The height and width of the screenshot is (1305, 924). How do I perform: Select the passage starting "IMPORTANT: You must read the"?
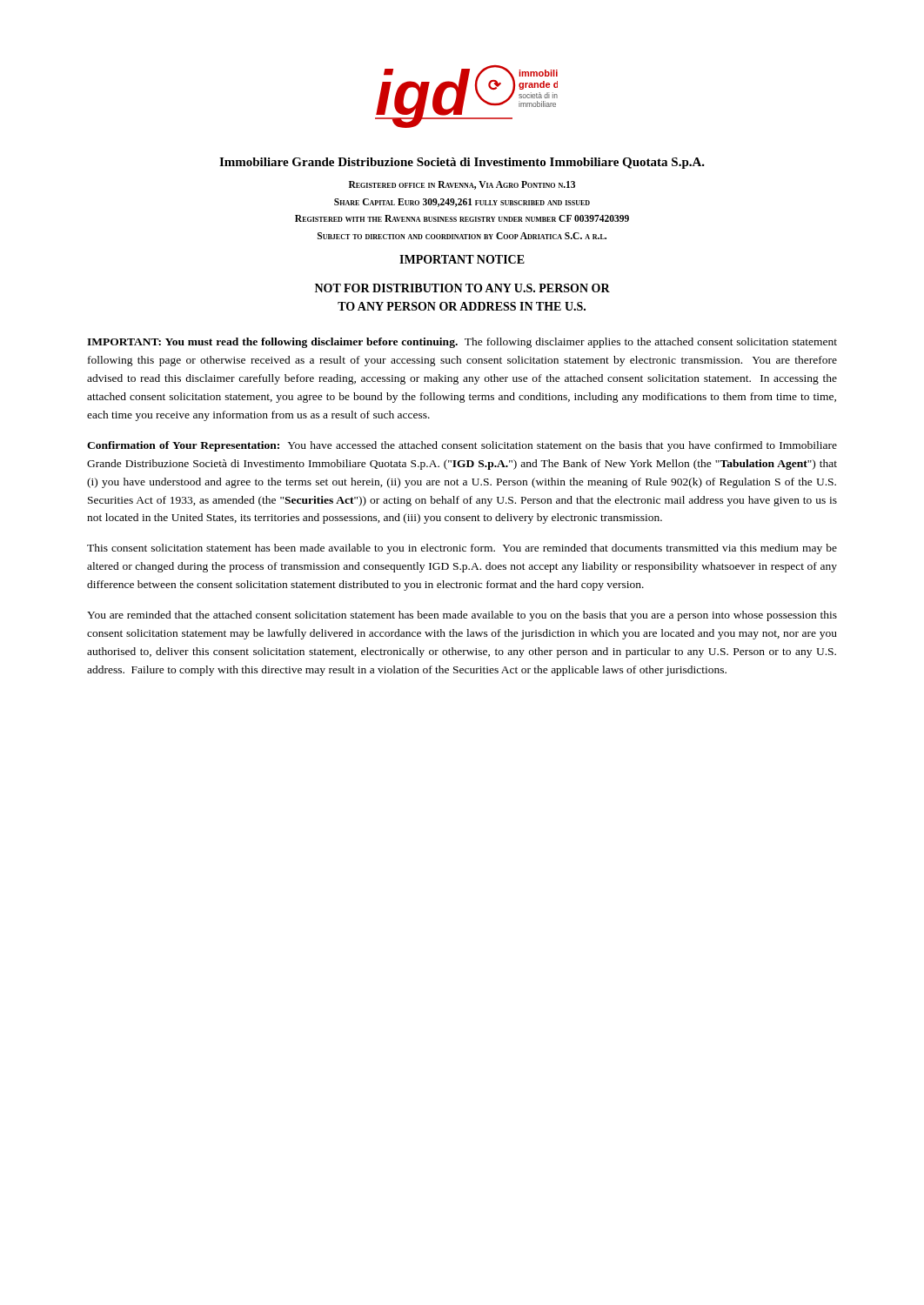pyautogui.click(x=462, y=378)
